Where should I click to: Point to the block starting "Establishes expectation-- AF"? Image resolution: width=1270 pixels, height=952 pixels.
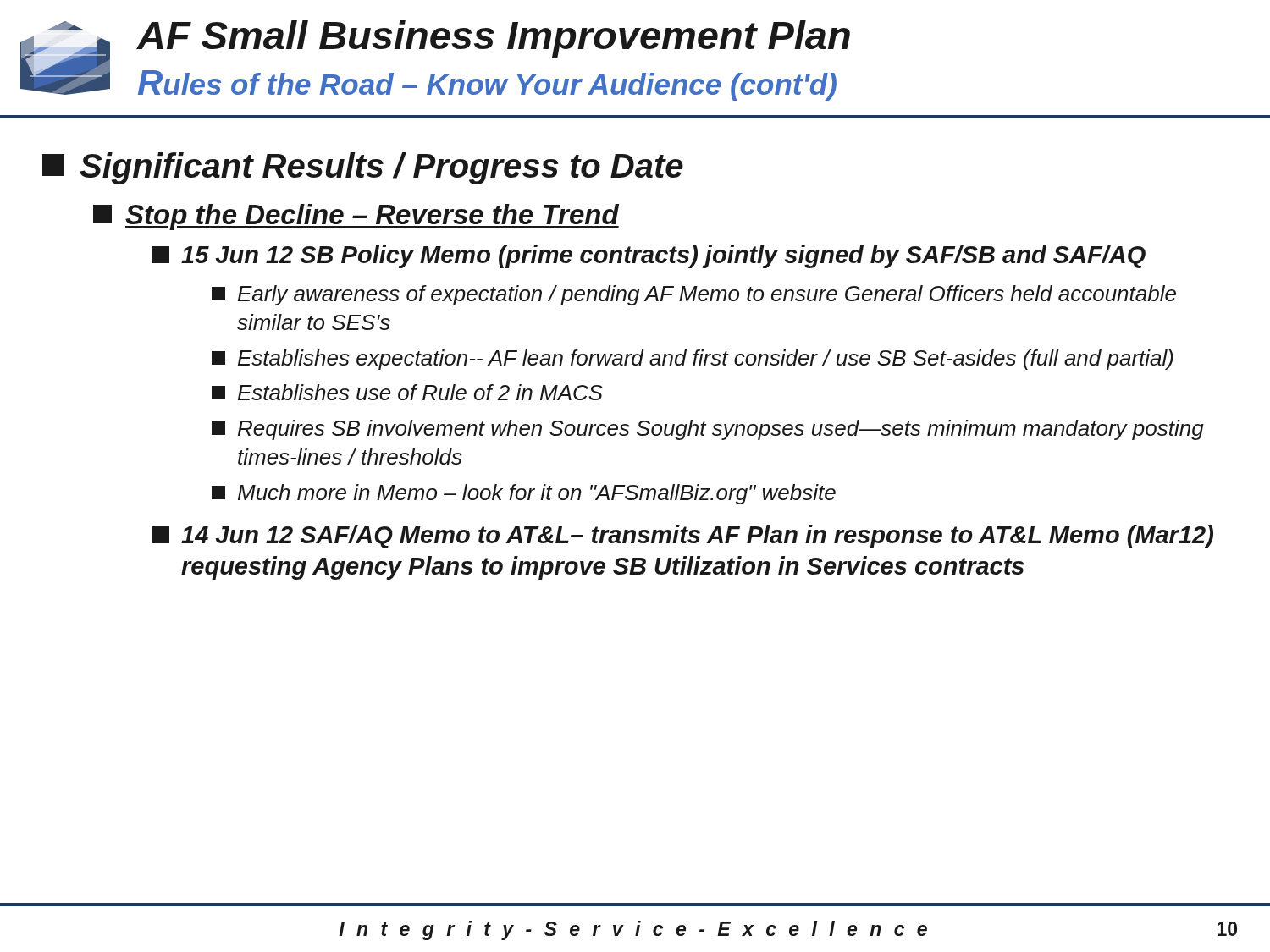693,358
